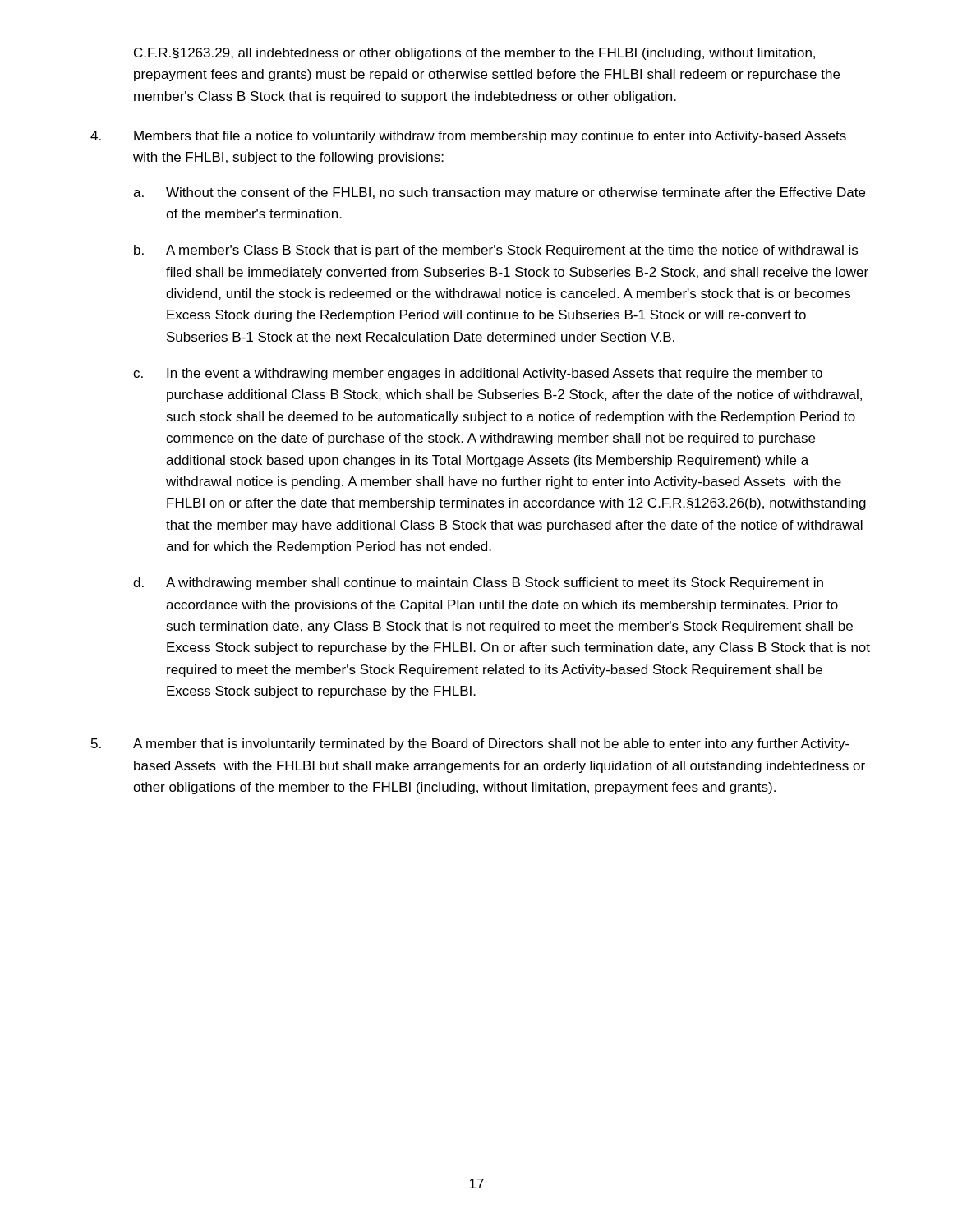Locate the list item containing "c. In the"
The width and height of the screenshot is (953, 1232).
(x=502, y=461)
